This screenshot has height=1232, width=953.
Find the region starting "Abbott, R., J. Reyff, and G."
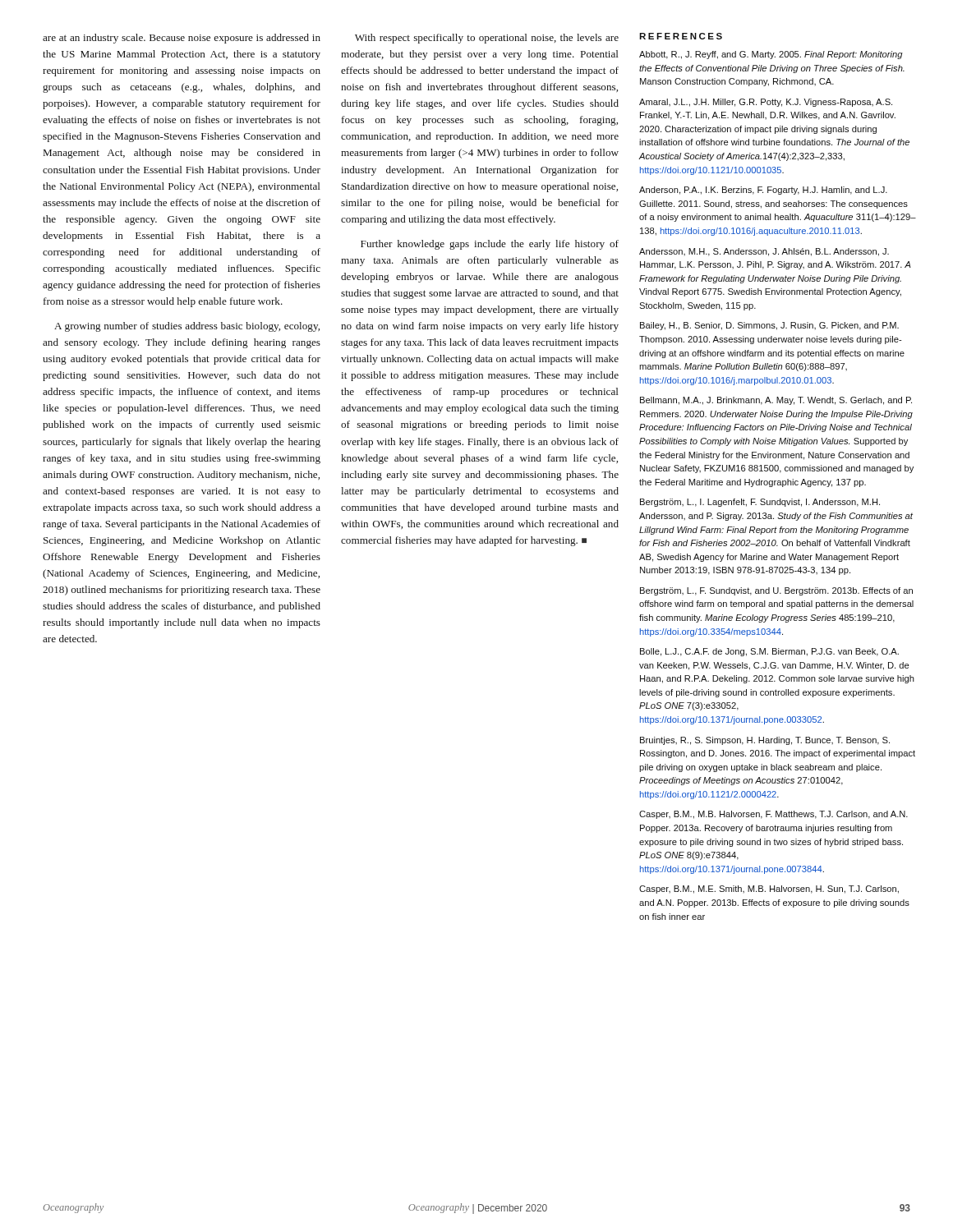(x=772, y=68)
